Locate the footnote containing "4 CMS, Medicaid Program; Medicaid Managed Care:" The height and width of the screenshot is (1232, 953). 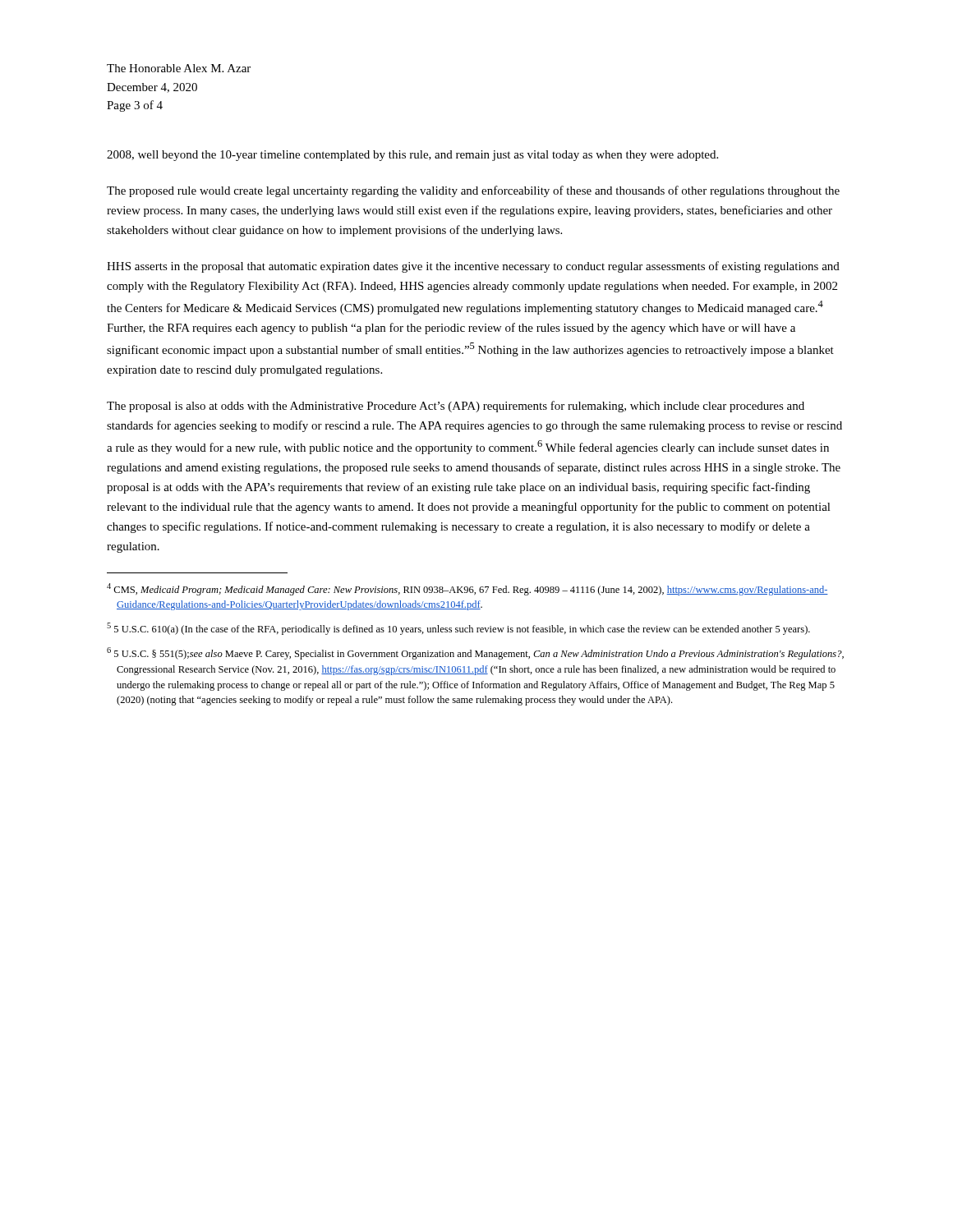[x=467, y=596]
